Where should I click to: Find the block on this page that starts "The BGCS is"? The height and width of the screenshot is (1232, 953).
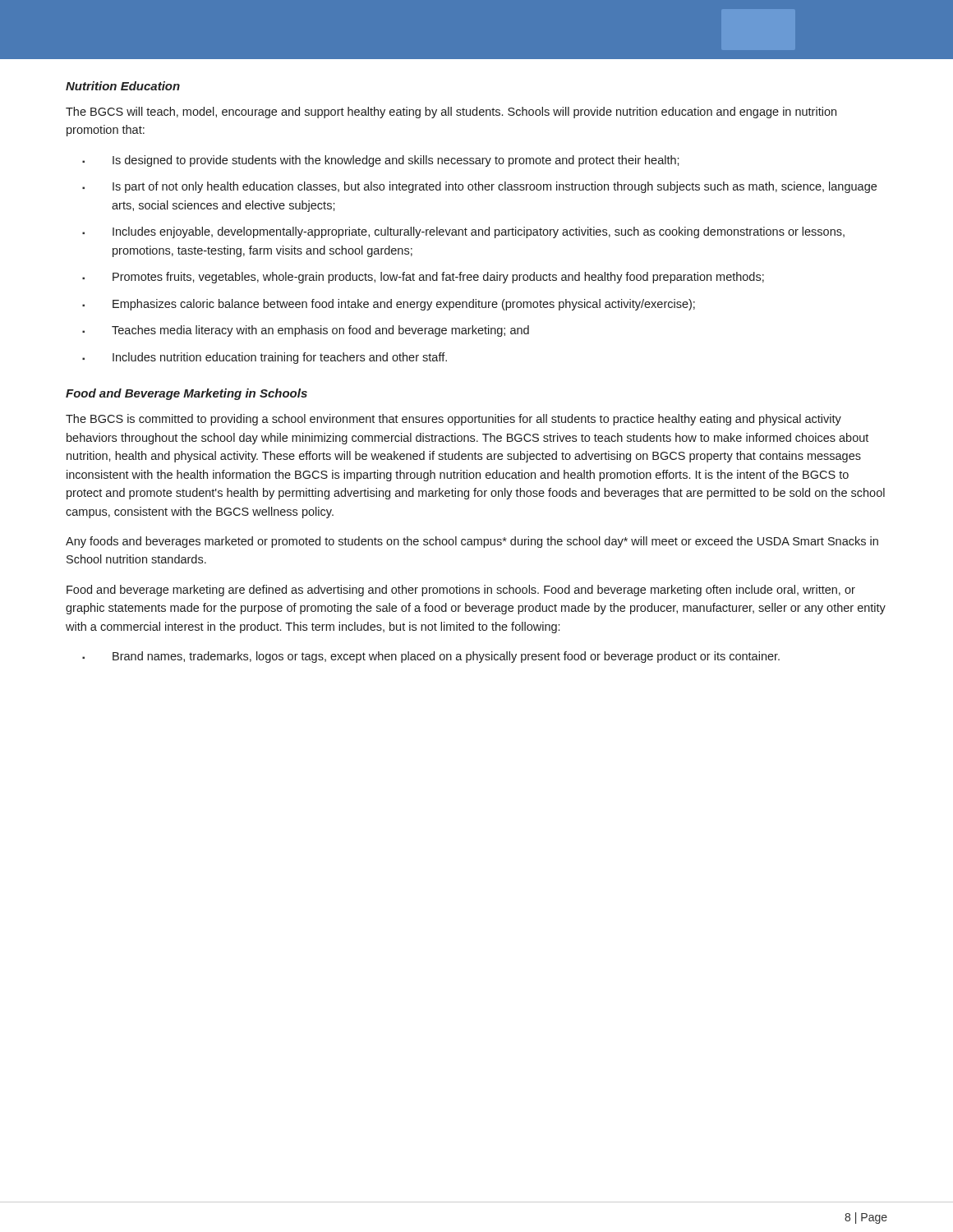coord(475,465)
